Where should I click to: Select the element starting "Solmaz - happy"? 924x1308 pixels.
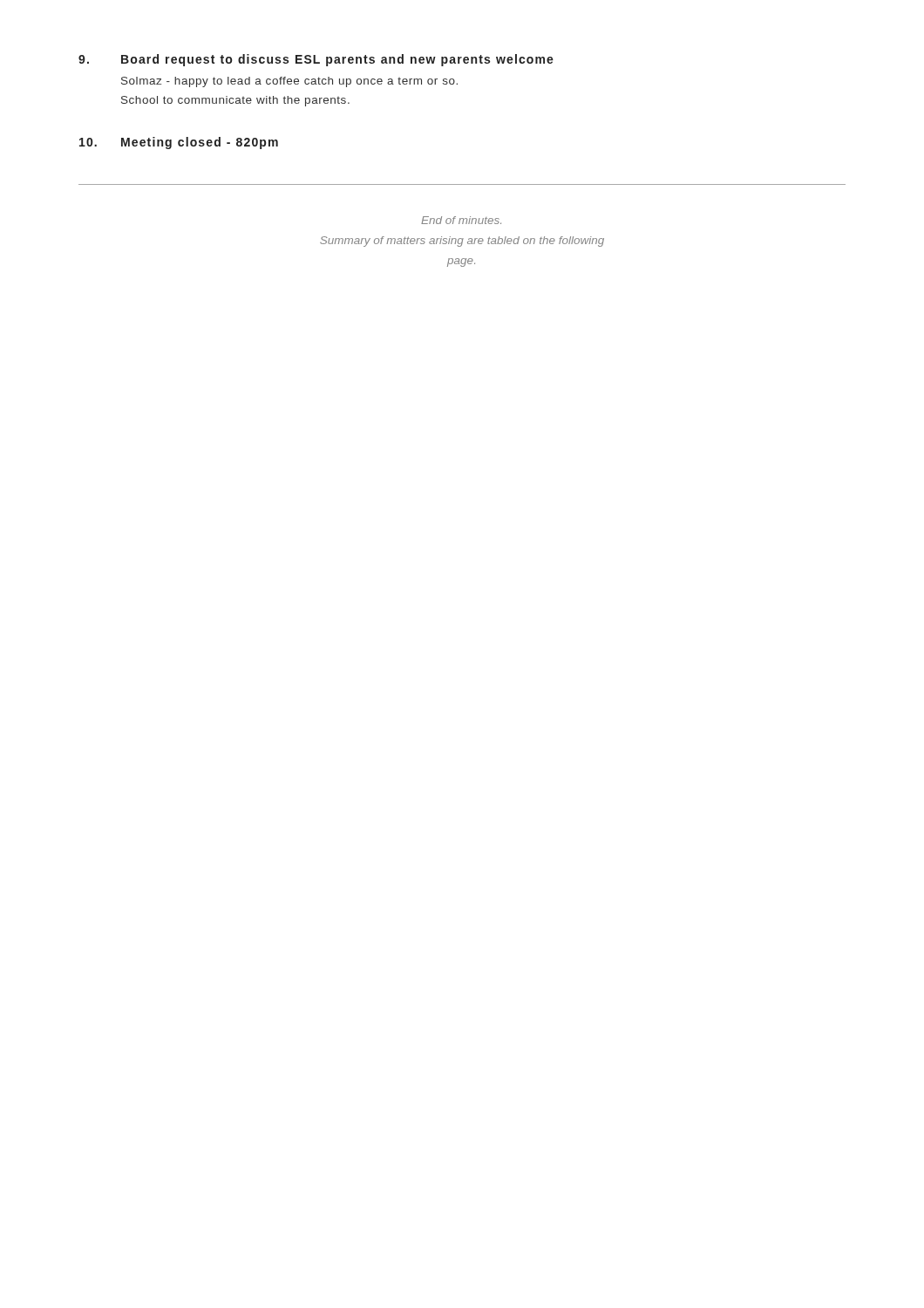[x=290, y=90]
